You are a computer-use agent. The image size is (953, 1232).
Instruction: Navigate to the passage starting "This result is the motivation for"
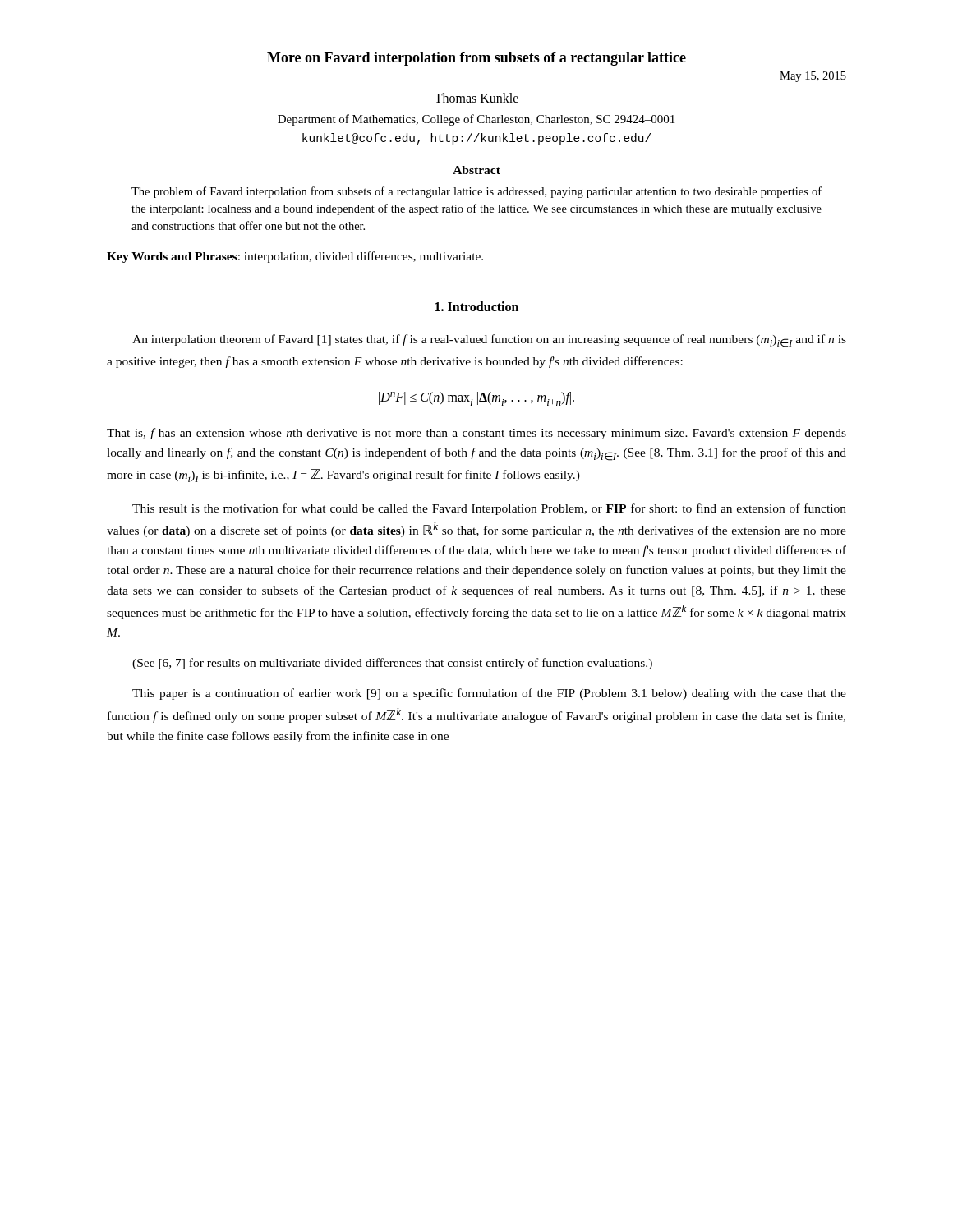click(x=476, y=570)
